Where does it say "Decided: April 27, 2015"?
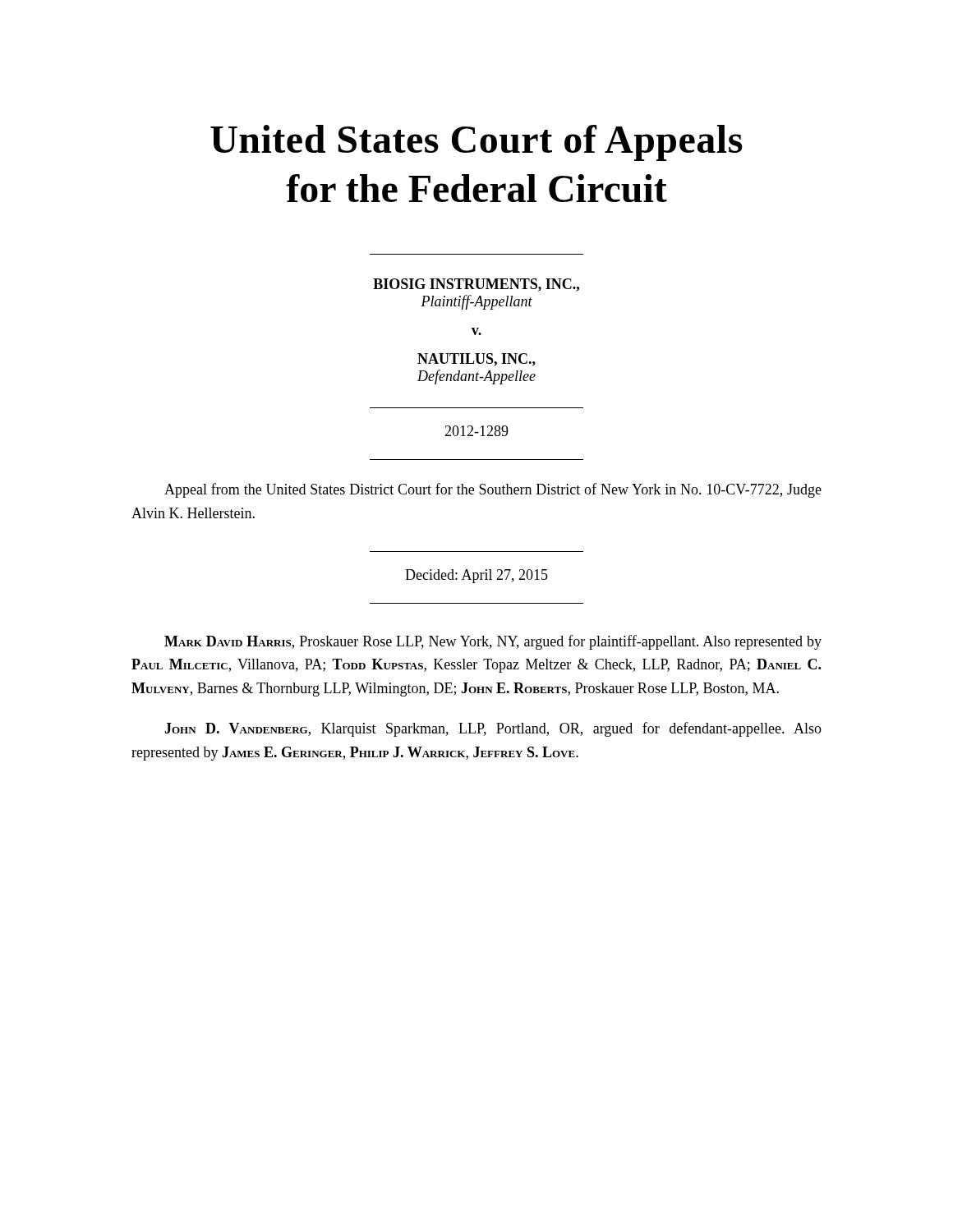This screenshot has width=953, height=1232. [x=476, y=575]
